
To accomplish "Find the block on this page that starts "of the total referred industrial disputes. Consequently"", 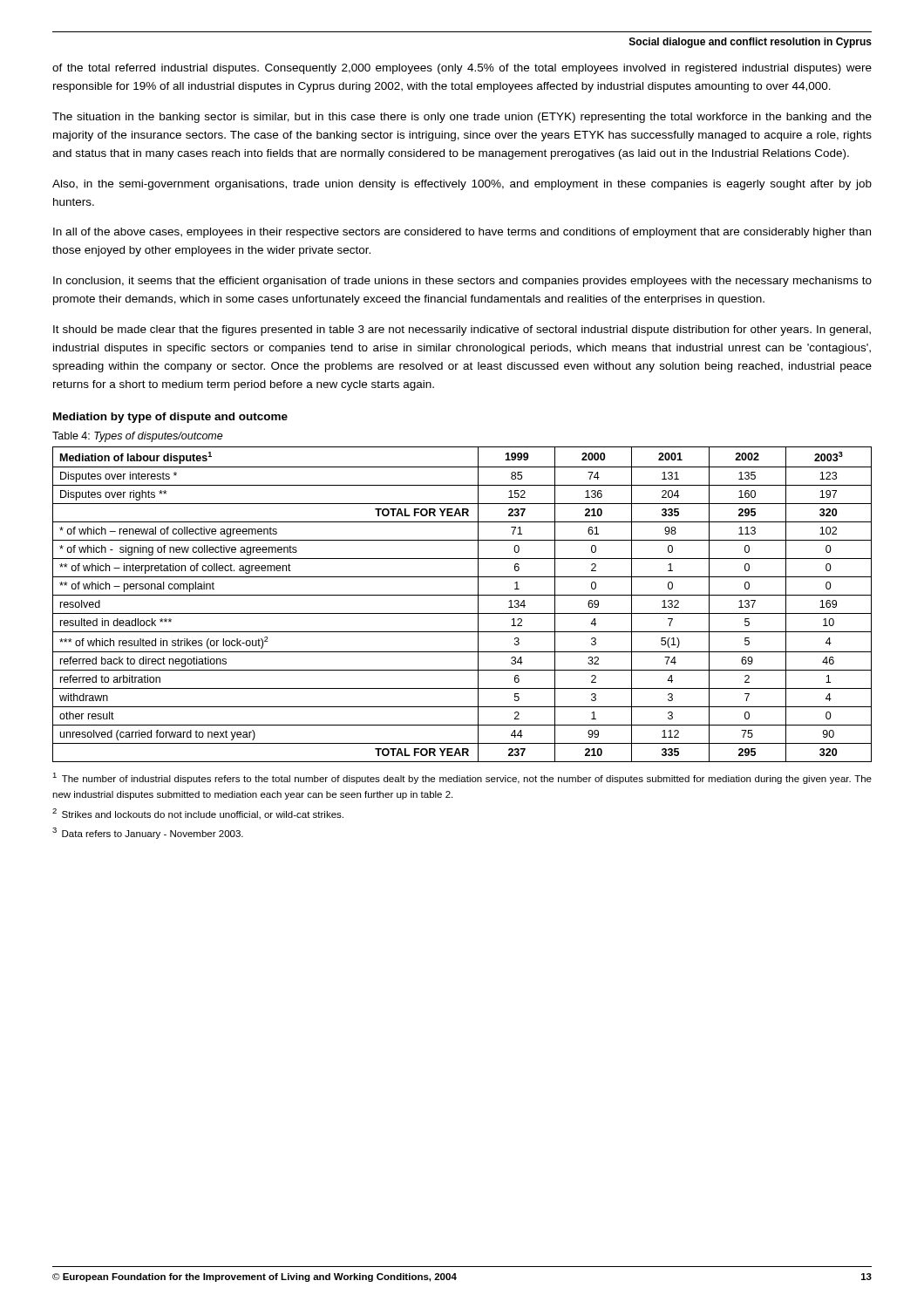I will click(462, 77).
